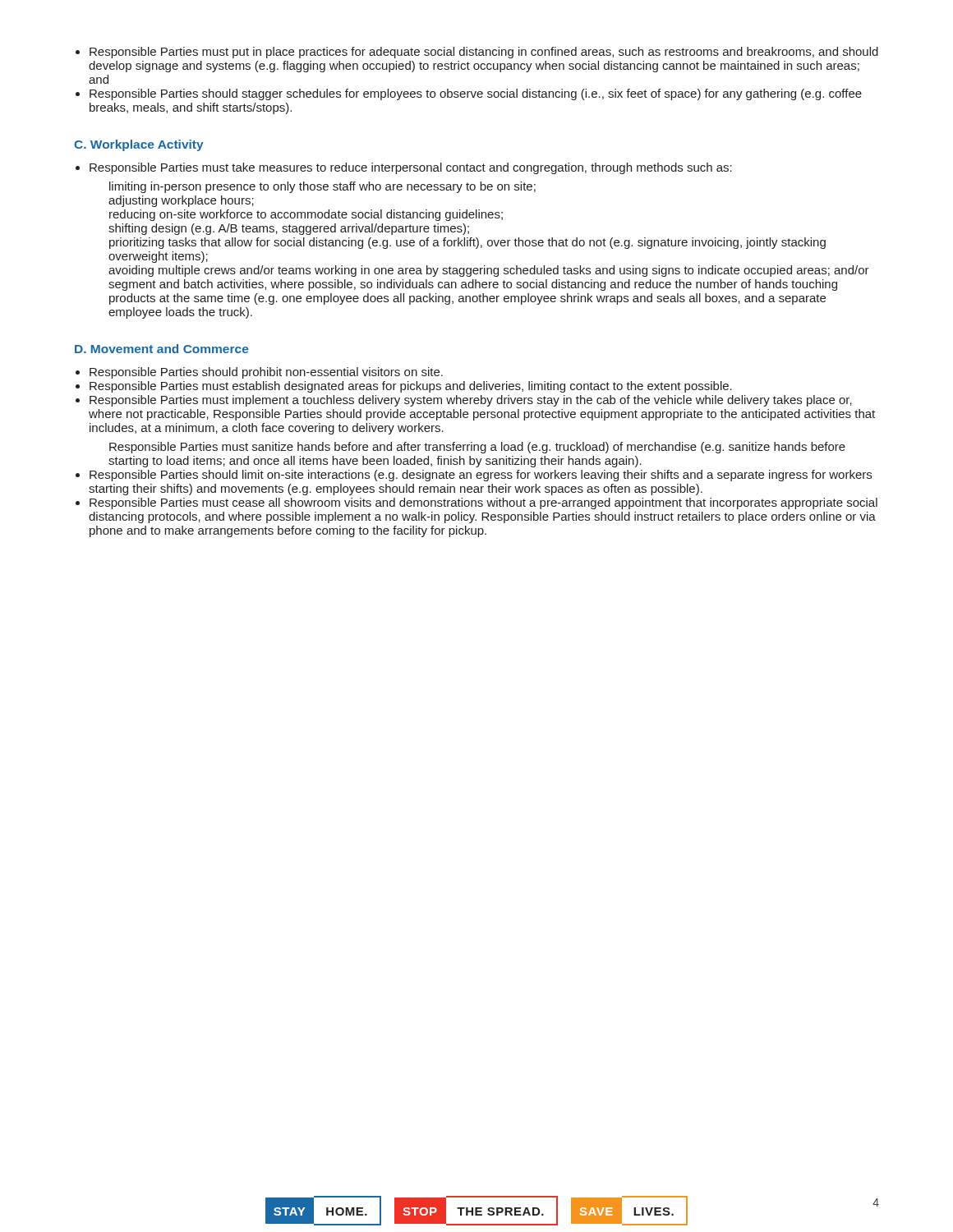Point to the text block starting "Responsible Parties must put in place"
Image resolution: width=953 pixels, height=1232 pixels.
point(484,65)
